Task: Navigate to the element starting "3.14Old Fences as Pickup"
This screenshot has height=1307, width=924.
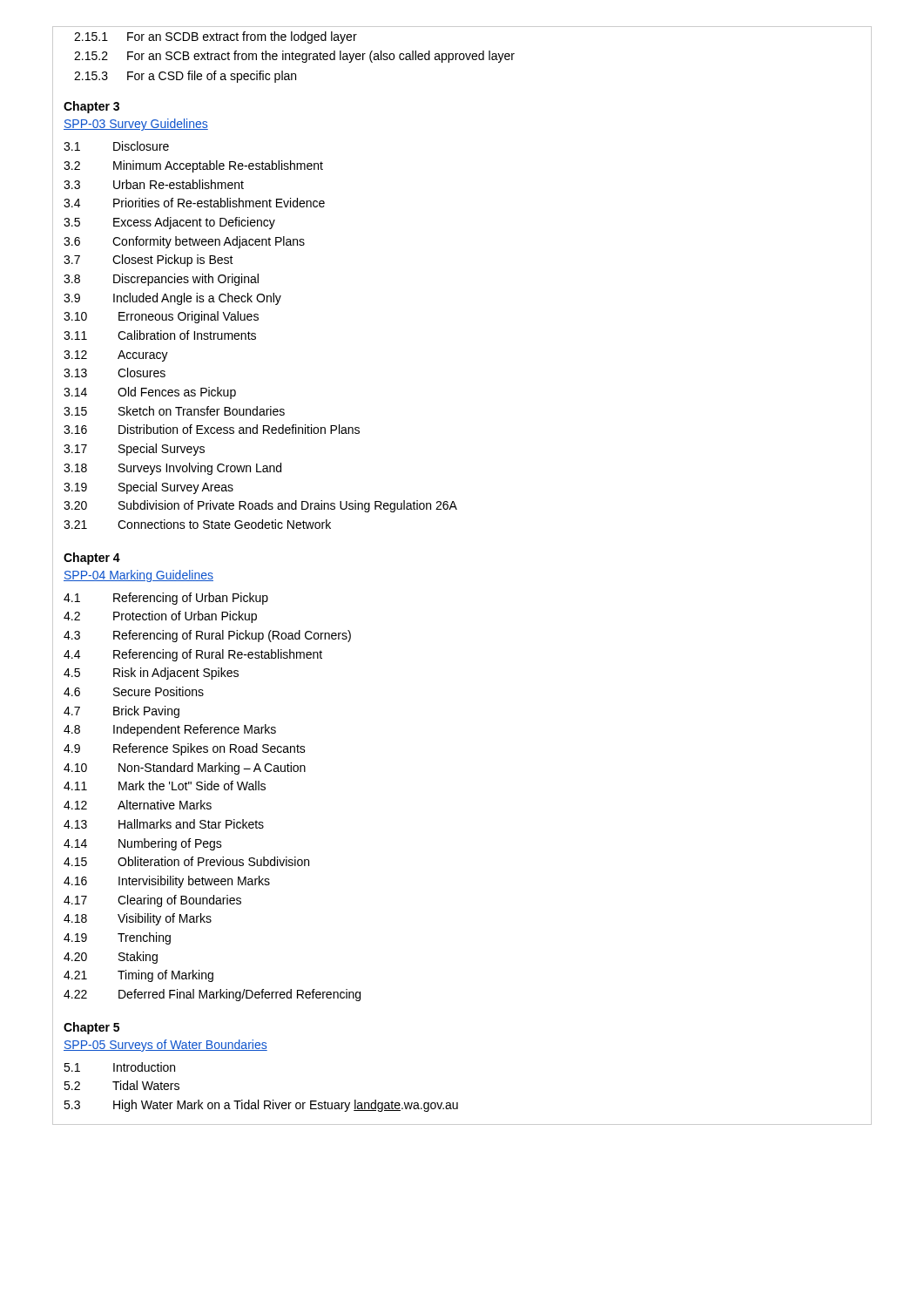Action: pos(150,393)
